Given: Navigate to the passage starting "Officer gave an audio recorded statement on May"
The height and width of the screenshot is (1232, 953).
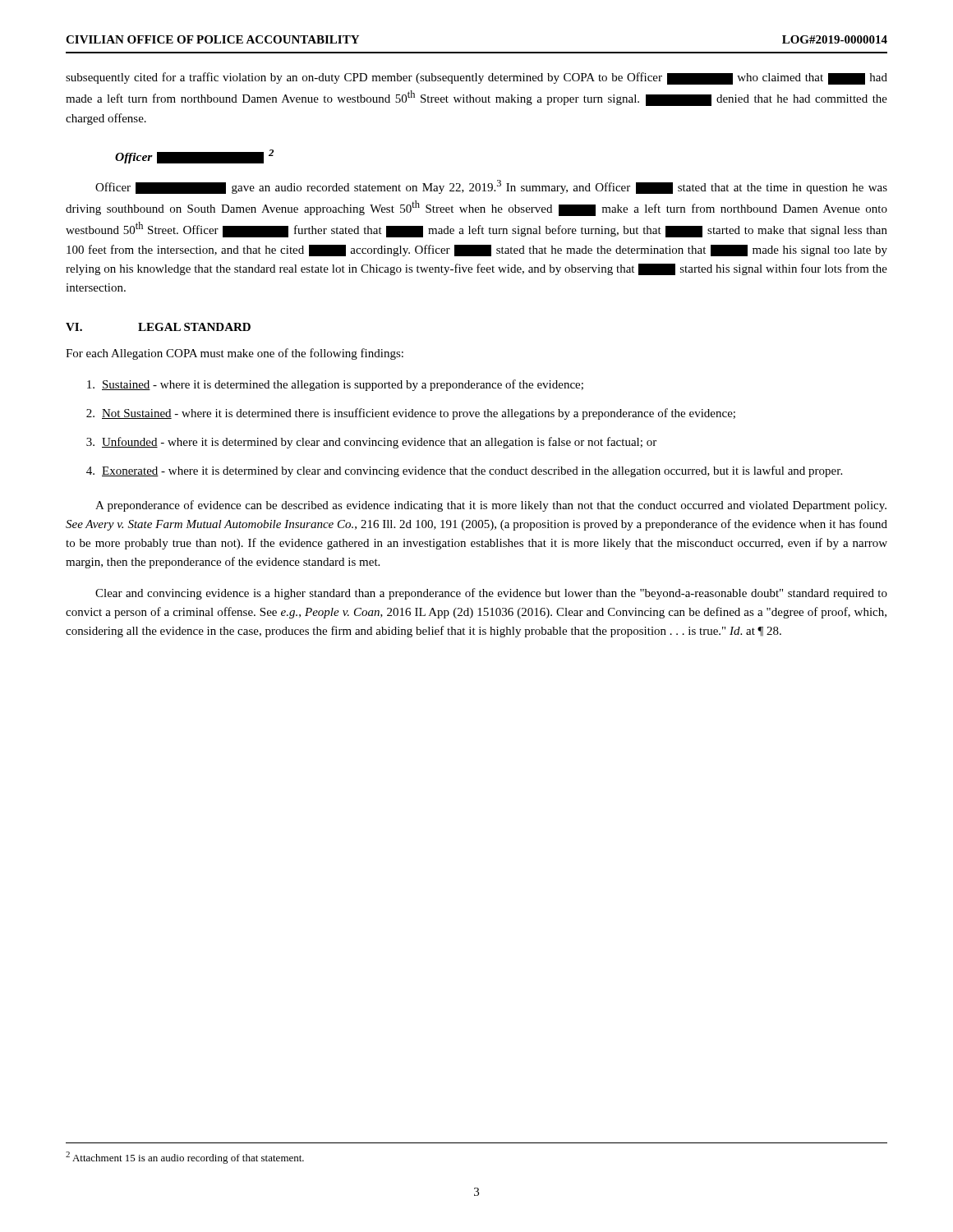Looking at the screenshot, I should [x=476, y=236].
